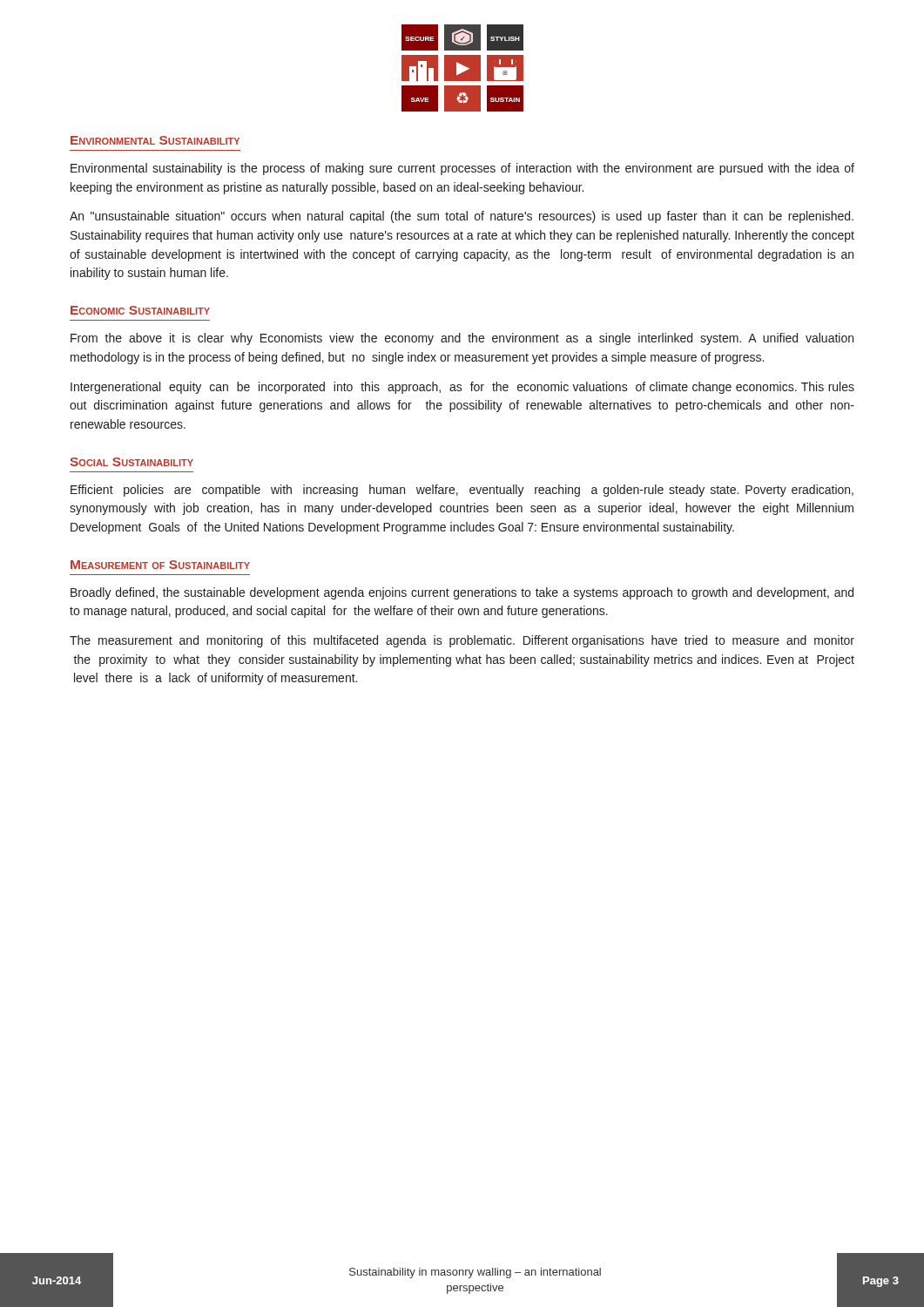Image resolution: width=924 pixels, height=1307 pixels.
Task: Find the text block containing "Efficient policies are compatible with"
Action: coord(462,508)
